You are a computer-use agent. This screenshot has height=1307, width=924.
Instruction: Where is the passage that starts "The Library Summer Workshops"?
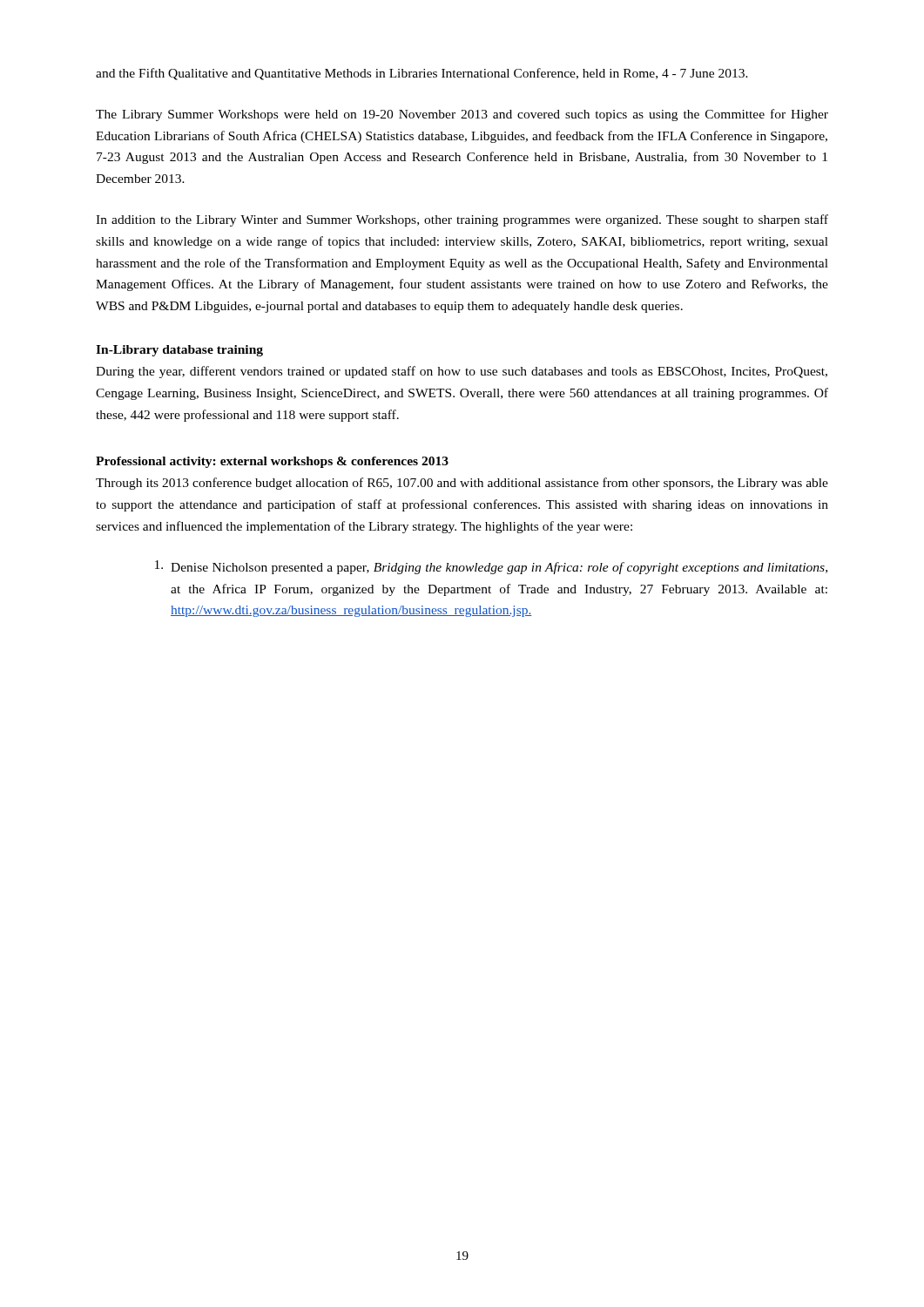click(x=462, y=146)
